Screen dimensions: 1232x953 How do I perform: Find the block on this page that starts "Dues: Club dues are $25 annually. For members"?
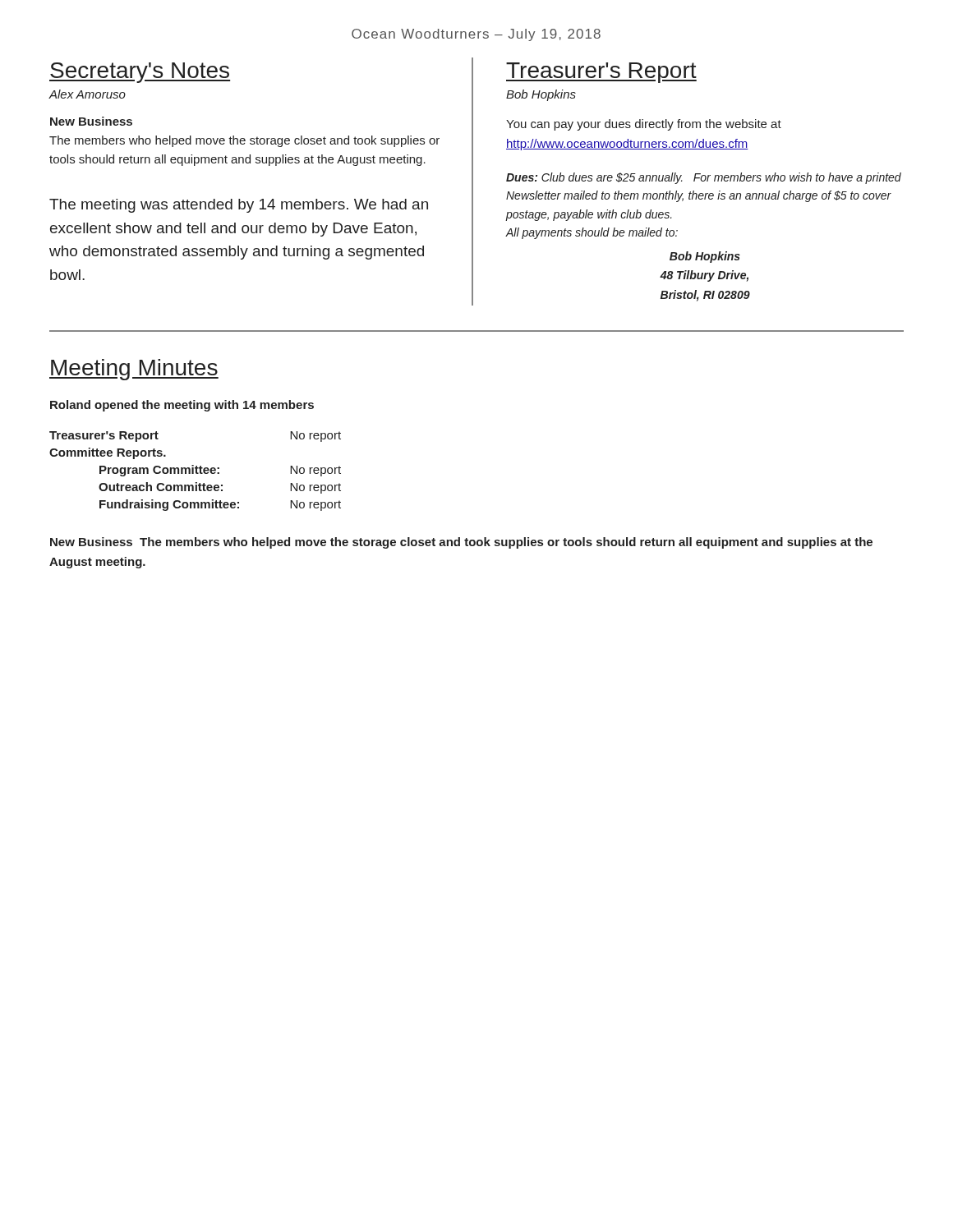pyautogui.click(x=704, y=178)
